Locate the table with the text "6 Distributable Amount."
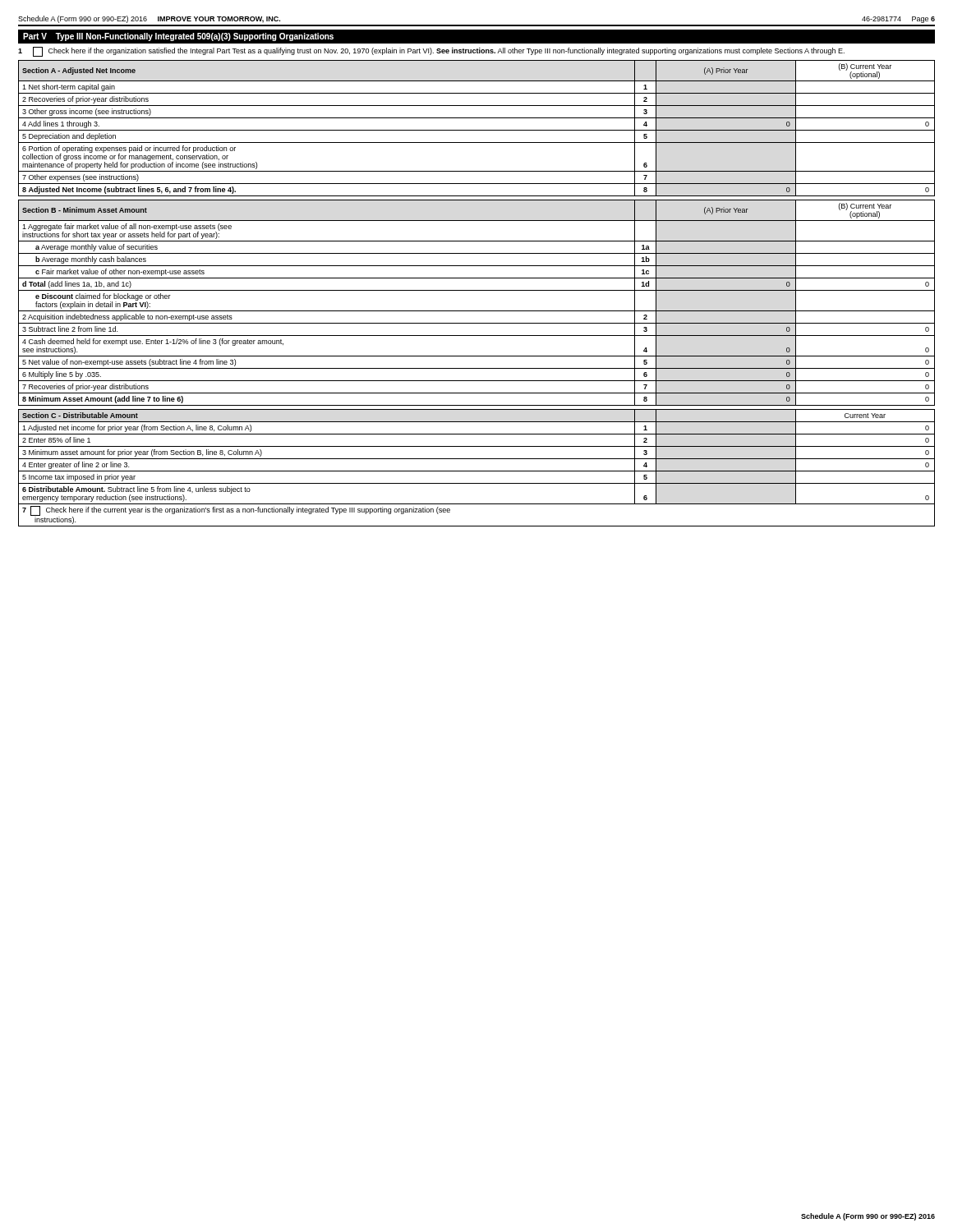 tap(476, 468)
